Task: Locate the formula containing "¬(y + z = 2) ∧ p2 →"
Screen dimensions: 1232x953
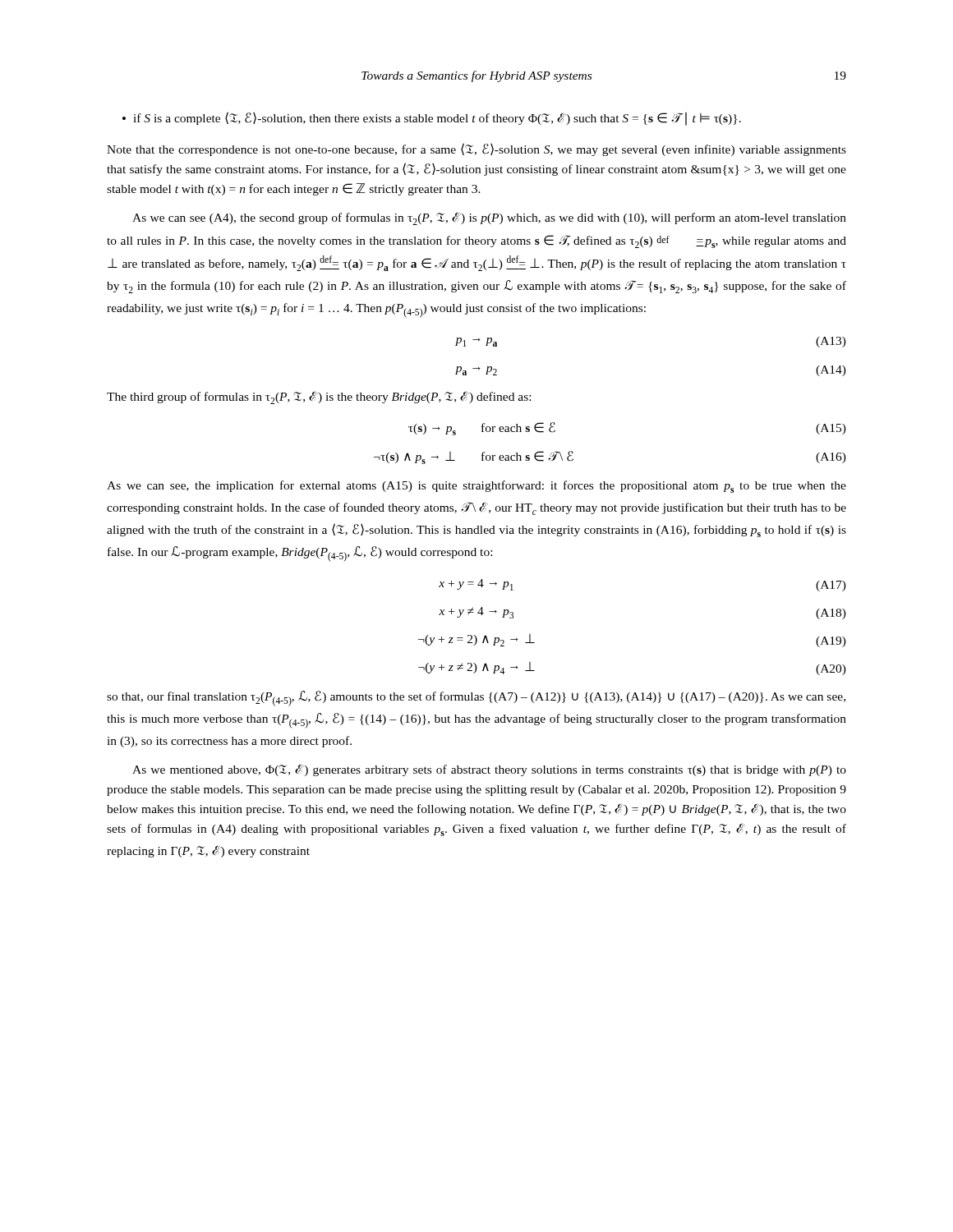Action: [x=476, y=640]
